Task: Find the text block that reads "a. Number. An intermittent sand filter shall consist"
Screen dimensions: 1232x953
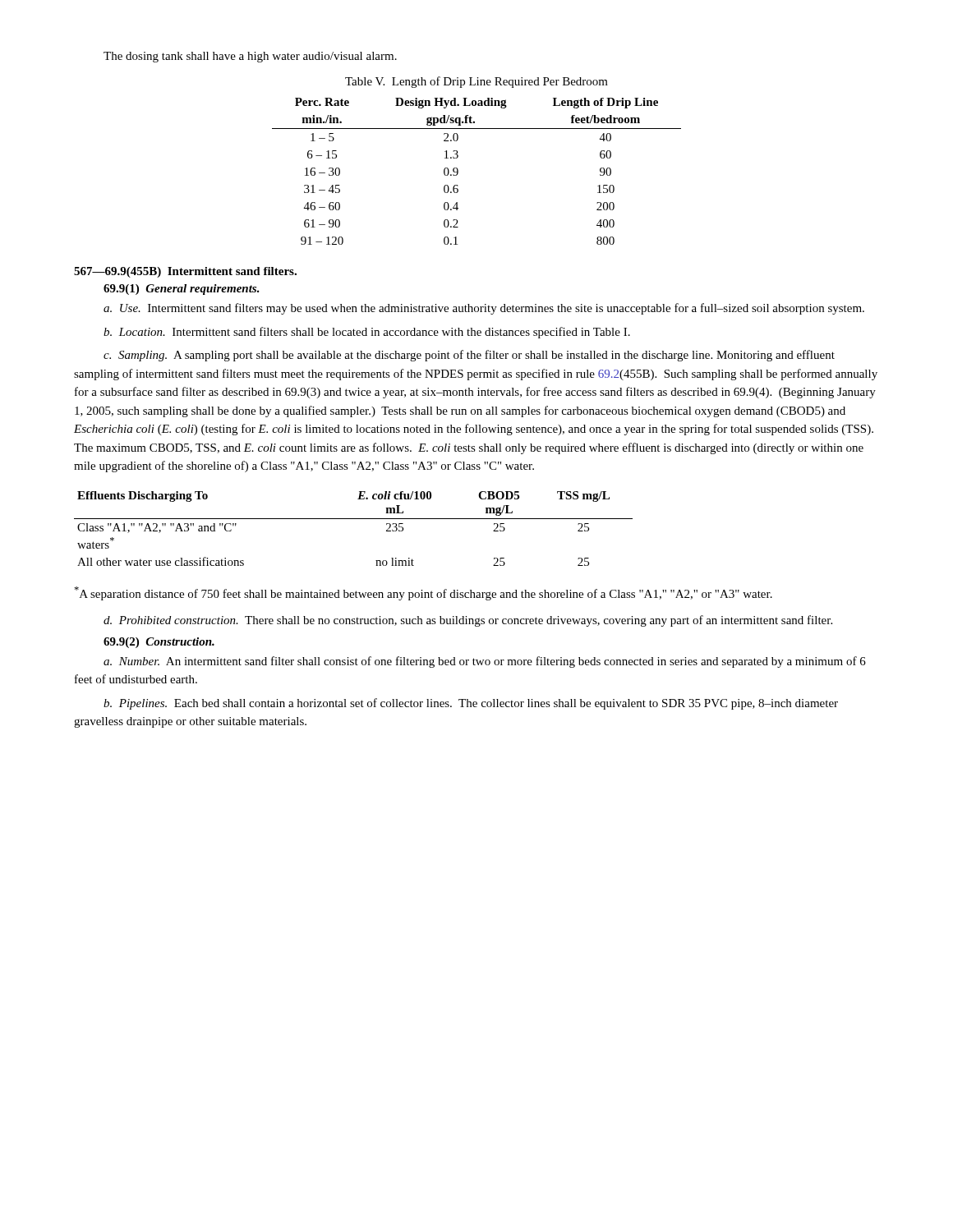Action: point(470,670)
